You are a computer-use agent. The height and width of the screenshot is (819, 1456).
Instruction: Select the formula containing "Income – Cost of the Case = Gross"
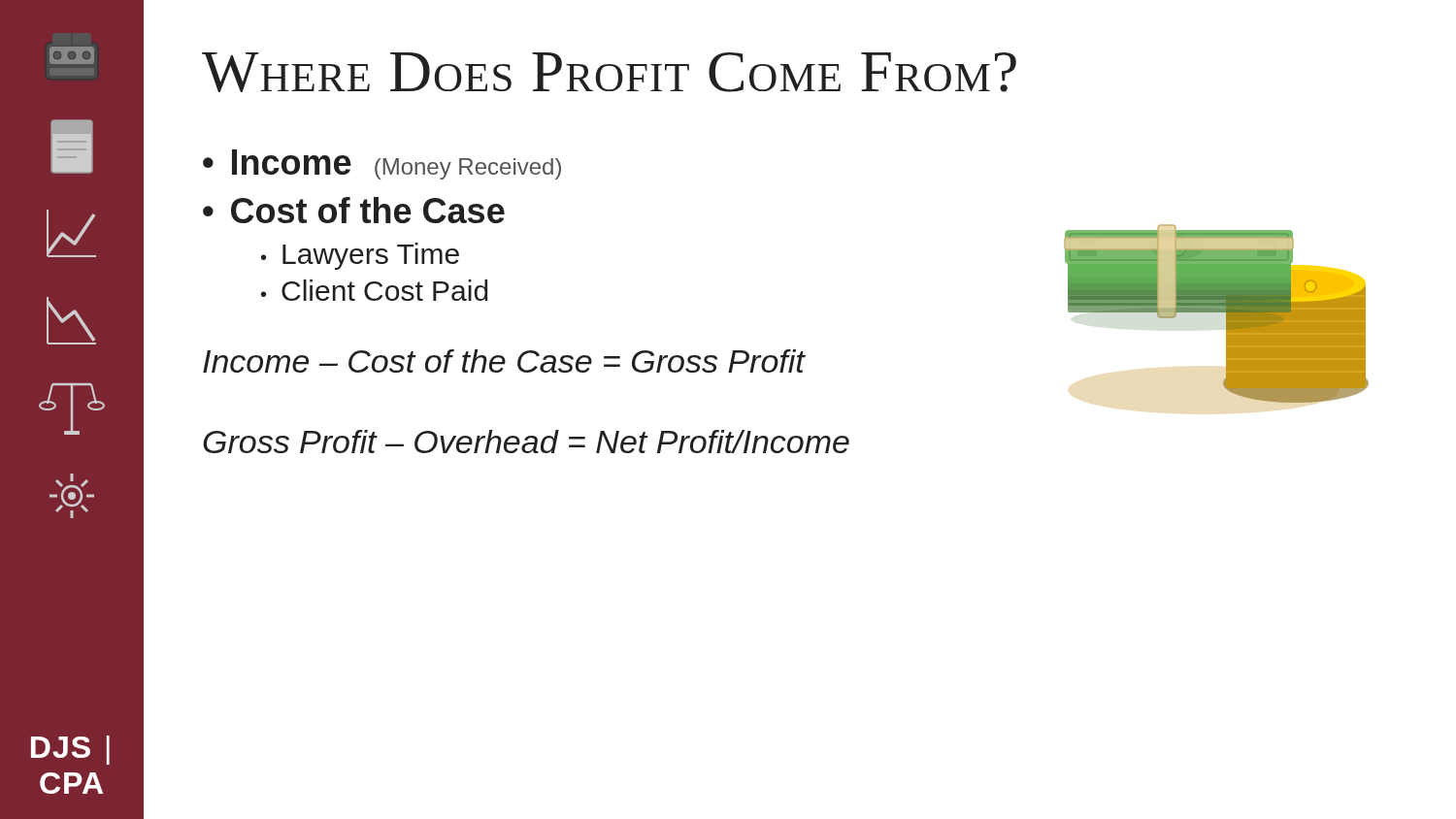click(x=586, y=361)
